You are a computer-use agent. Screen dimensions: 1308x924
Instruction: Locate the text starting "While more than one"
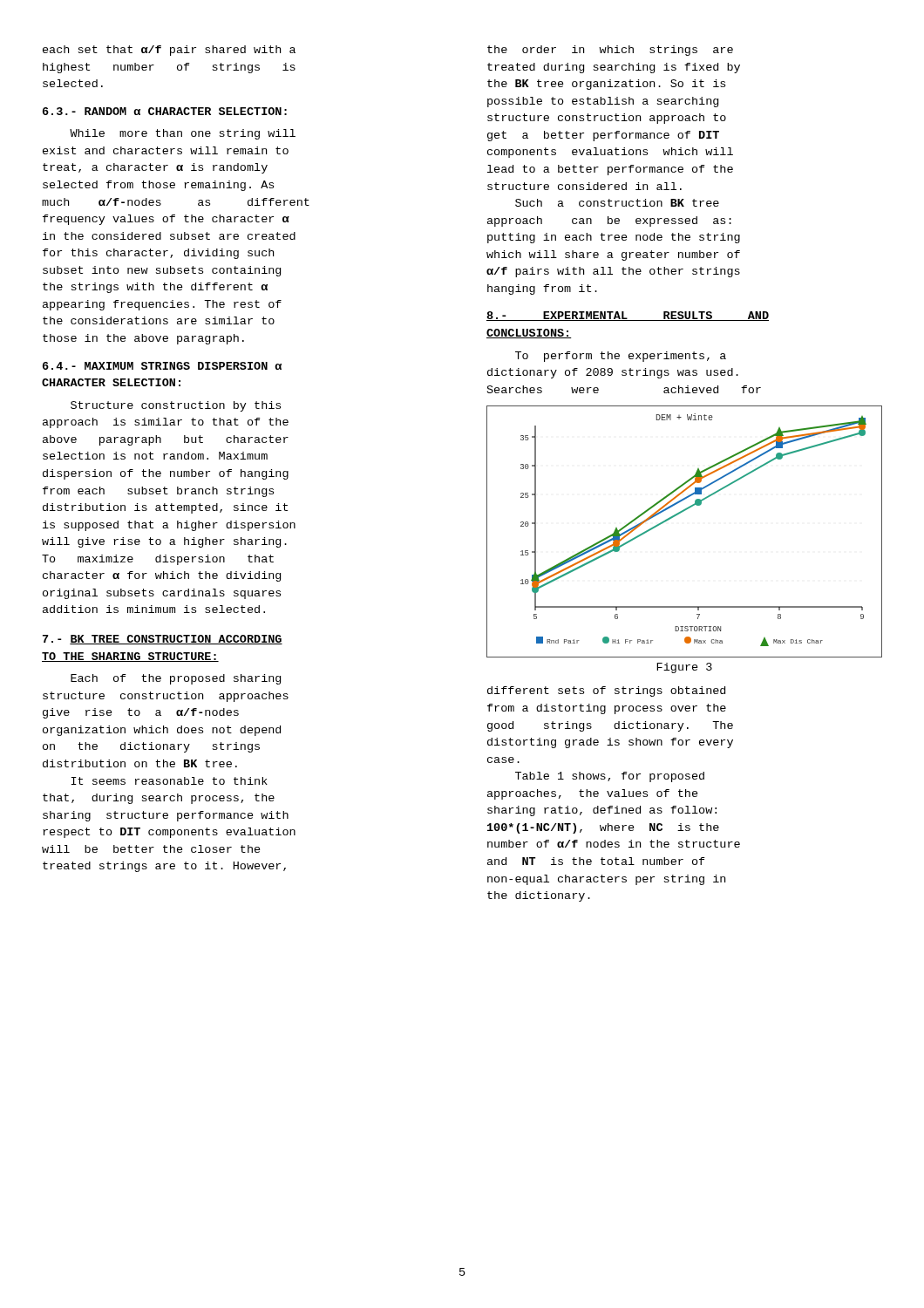tap(176, 236)
